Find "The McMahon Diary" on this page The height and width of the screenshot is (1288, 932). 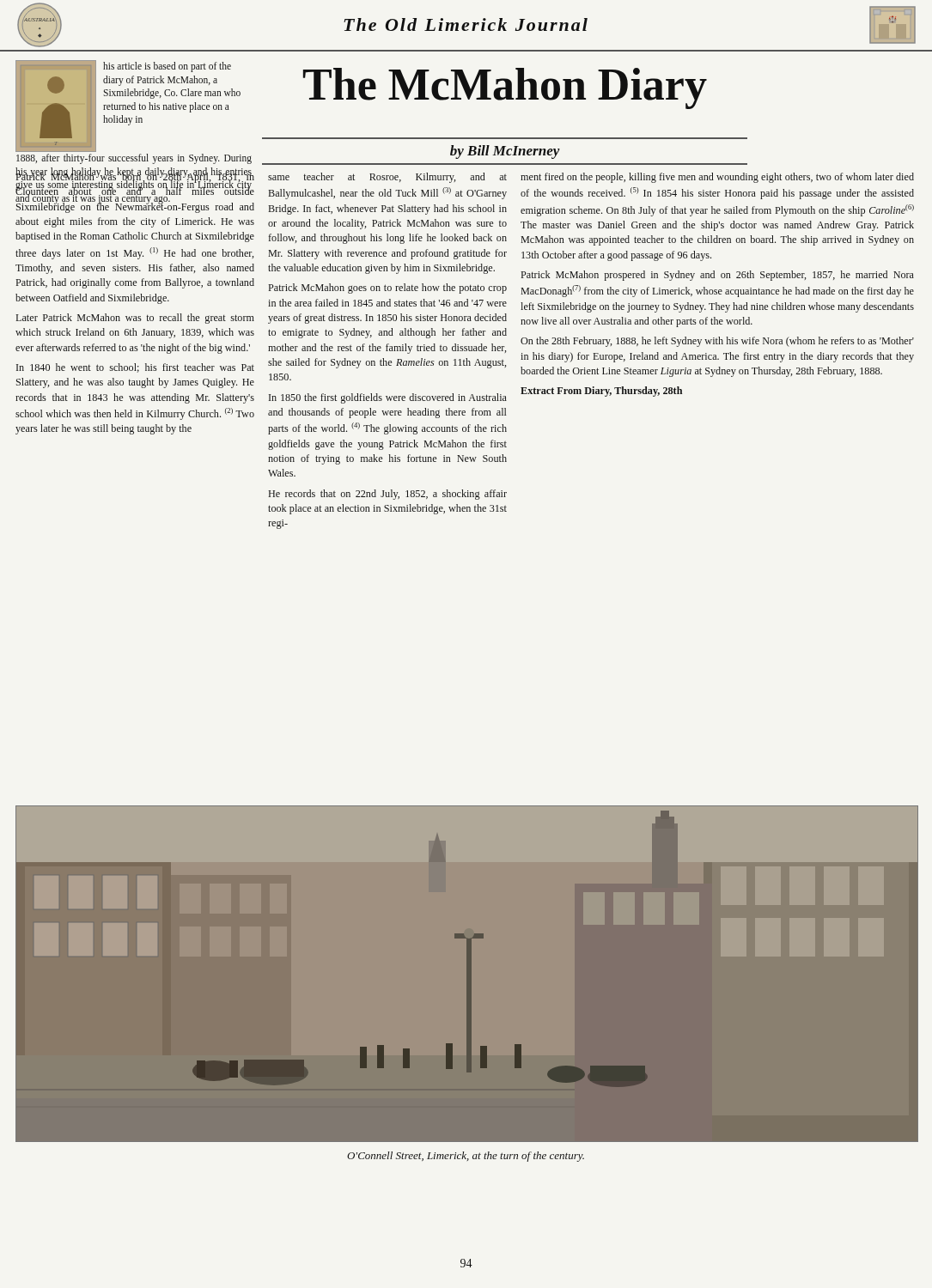click(505, 85)
